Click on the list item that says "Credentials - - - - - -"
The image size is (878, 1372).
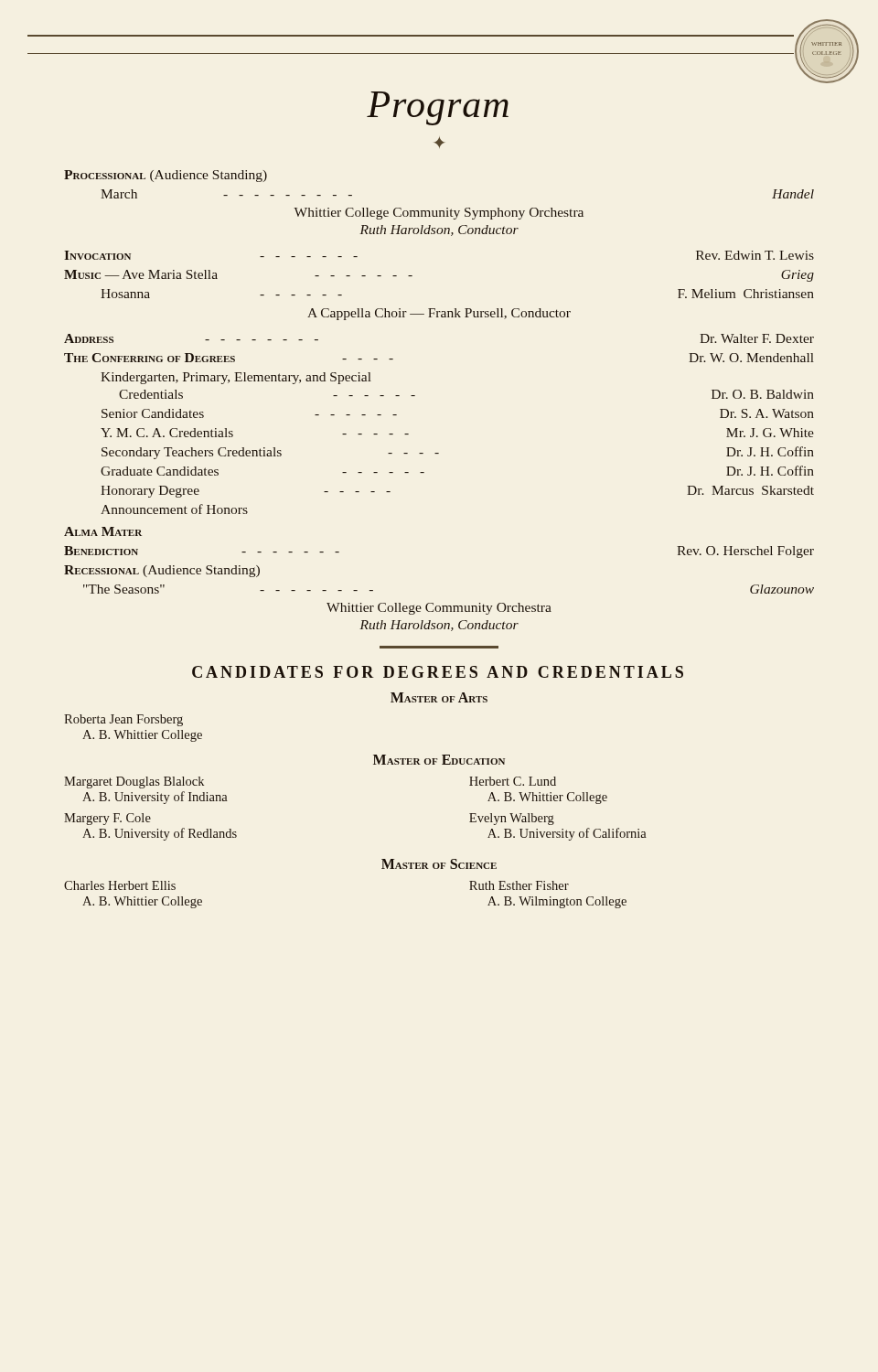point(152,394)
